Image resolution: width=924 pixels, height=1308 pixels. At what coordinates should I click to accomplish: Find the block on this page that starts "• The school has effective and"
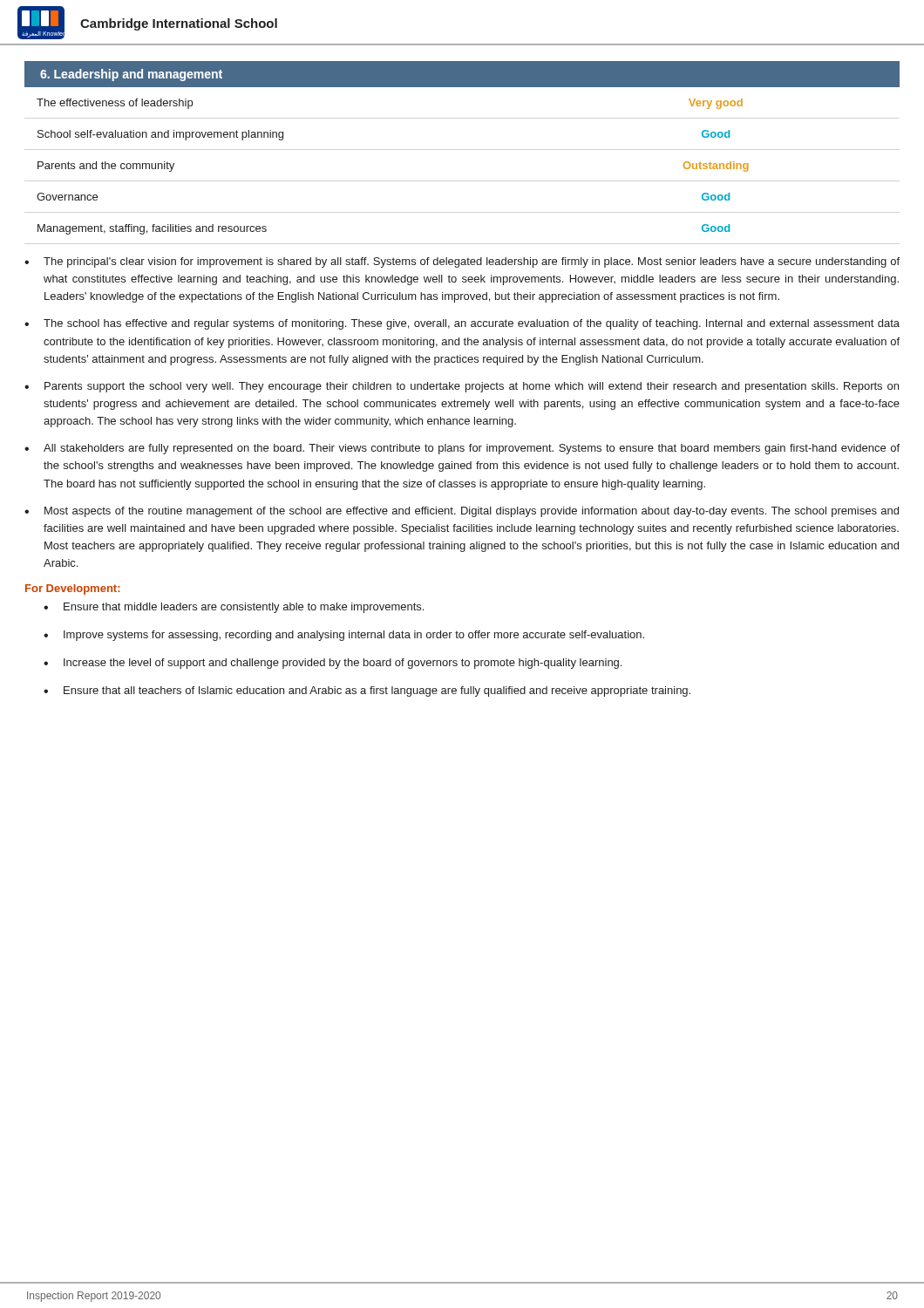[x=462, y=341]
